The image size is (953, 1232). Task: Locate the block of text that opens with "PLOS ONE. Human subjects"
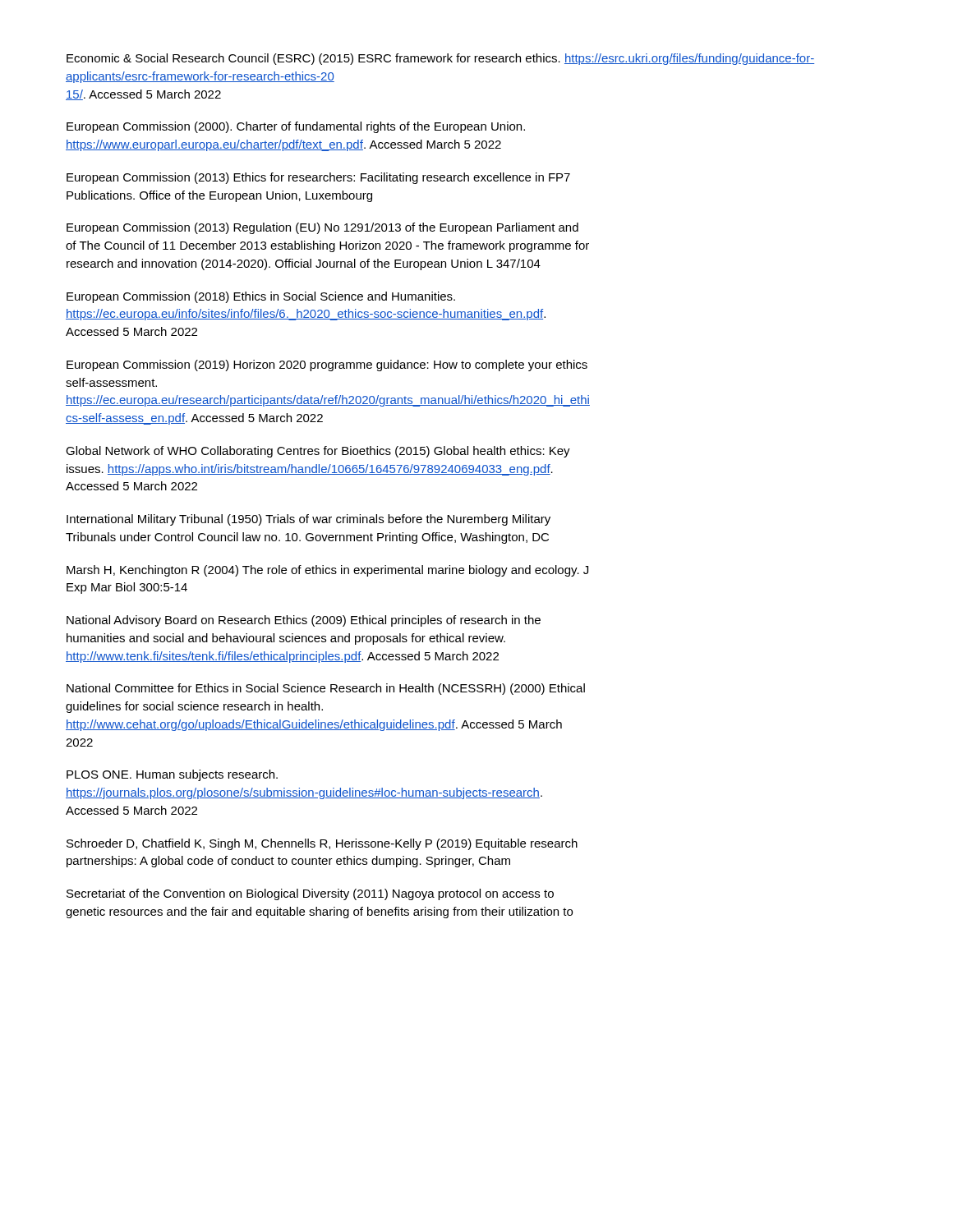click(x=304, y=792)
